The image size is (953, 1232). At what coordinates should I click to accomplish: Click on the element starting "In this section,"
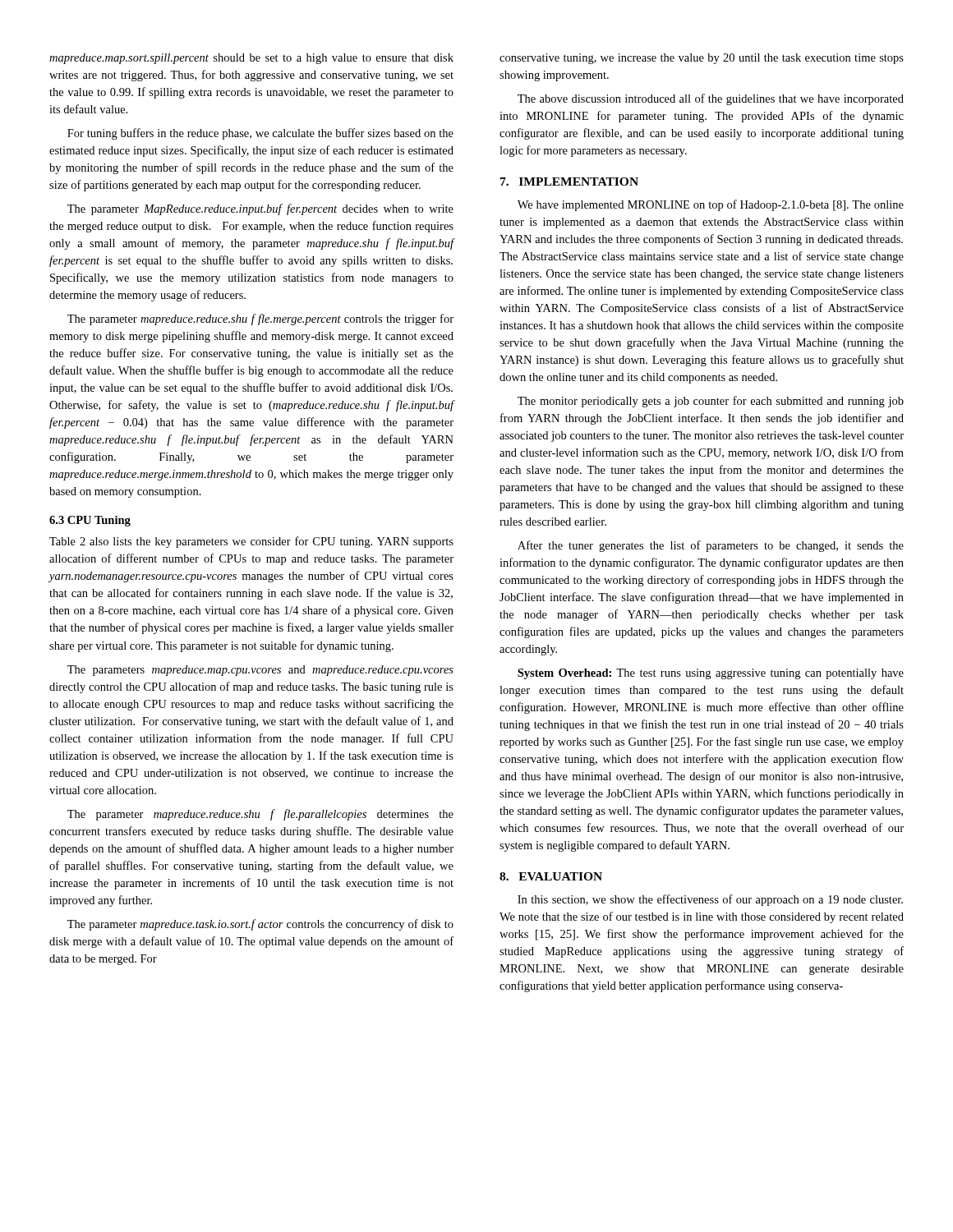(702, 943)
